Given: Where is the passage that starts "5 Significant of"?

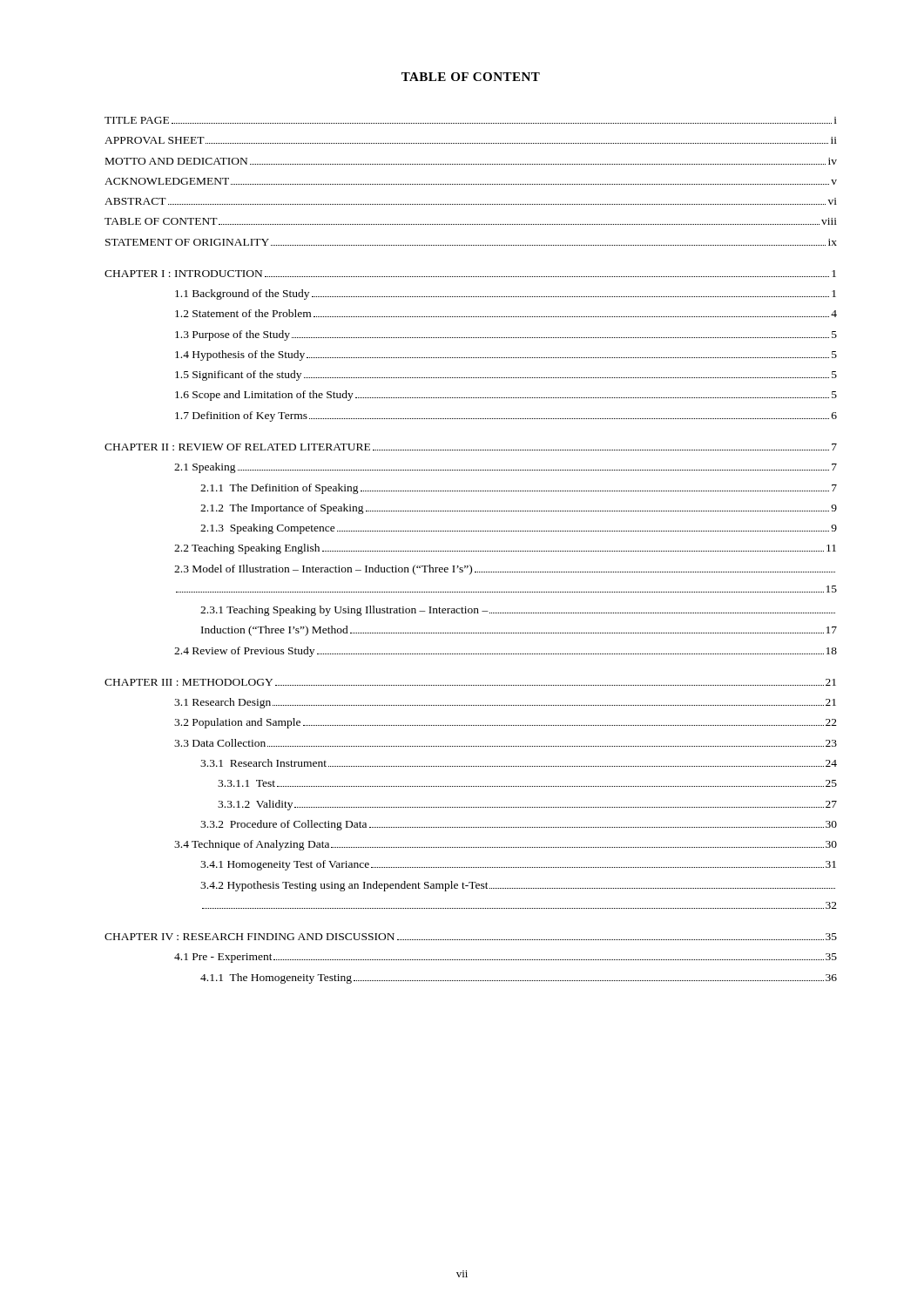Looking at the screenshot, I should pos(506,375).
